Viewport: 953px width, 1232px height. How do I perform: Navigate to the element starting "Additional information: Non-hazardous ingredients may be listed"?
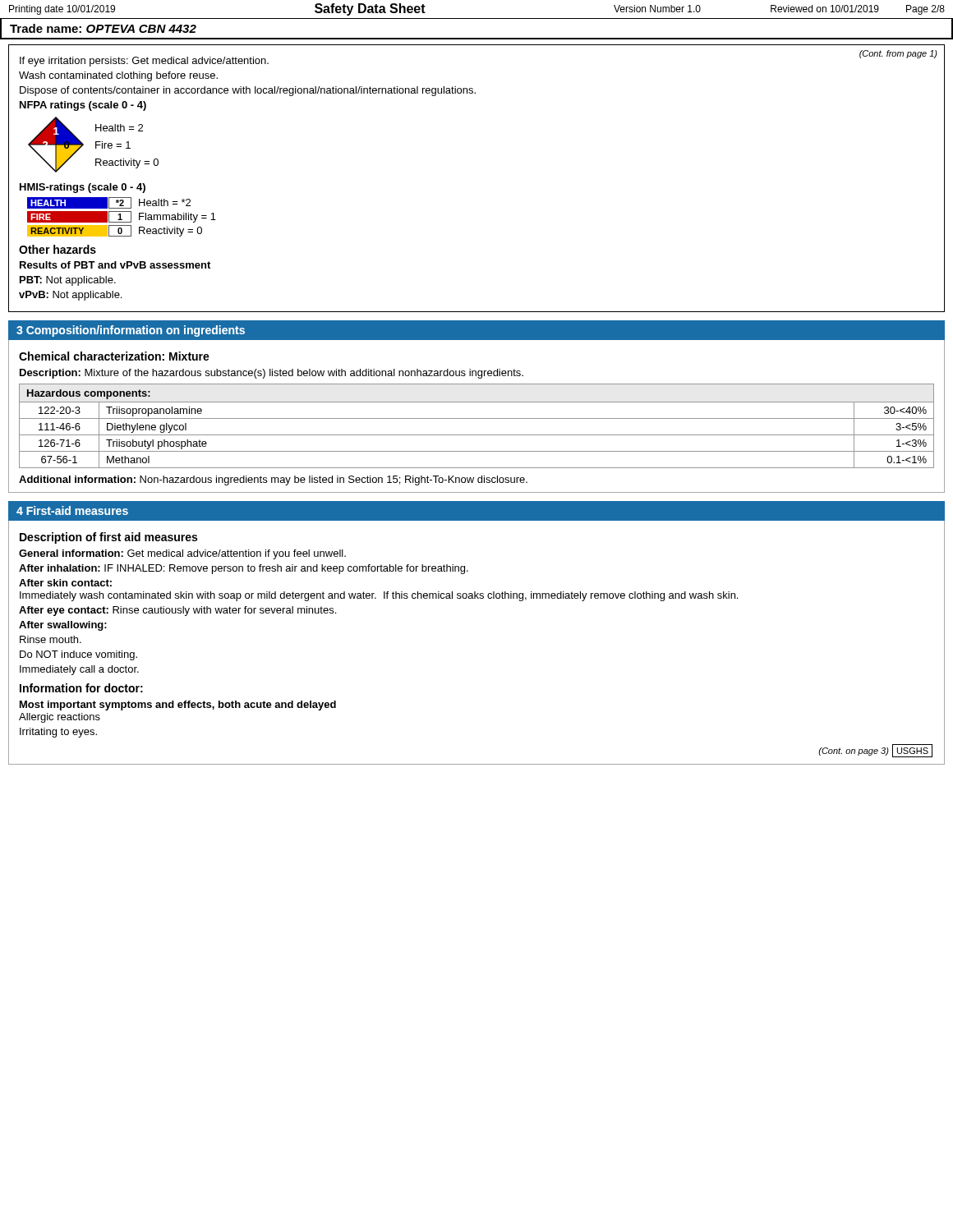[x=274, y=479]
